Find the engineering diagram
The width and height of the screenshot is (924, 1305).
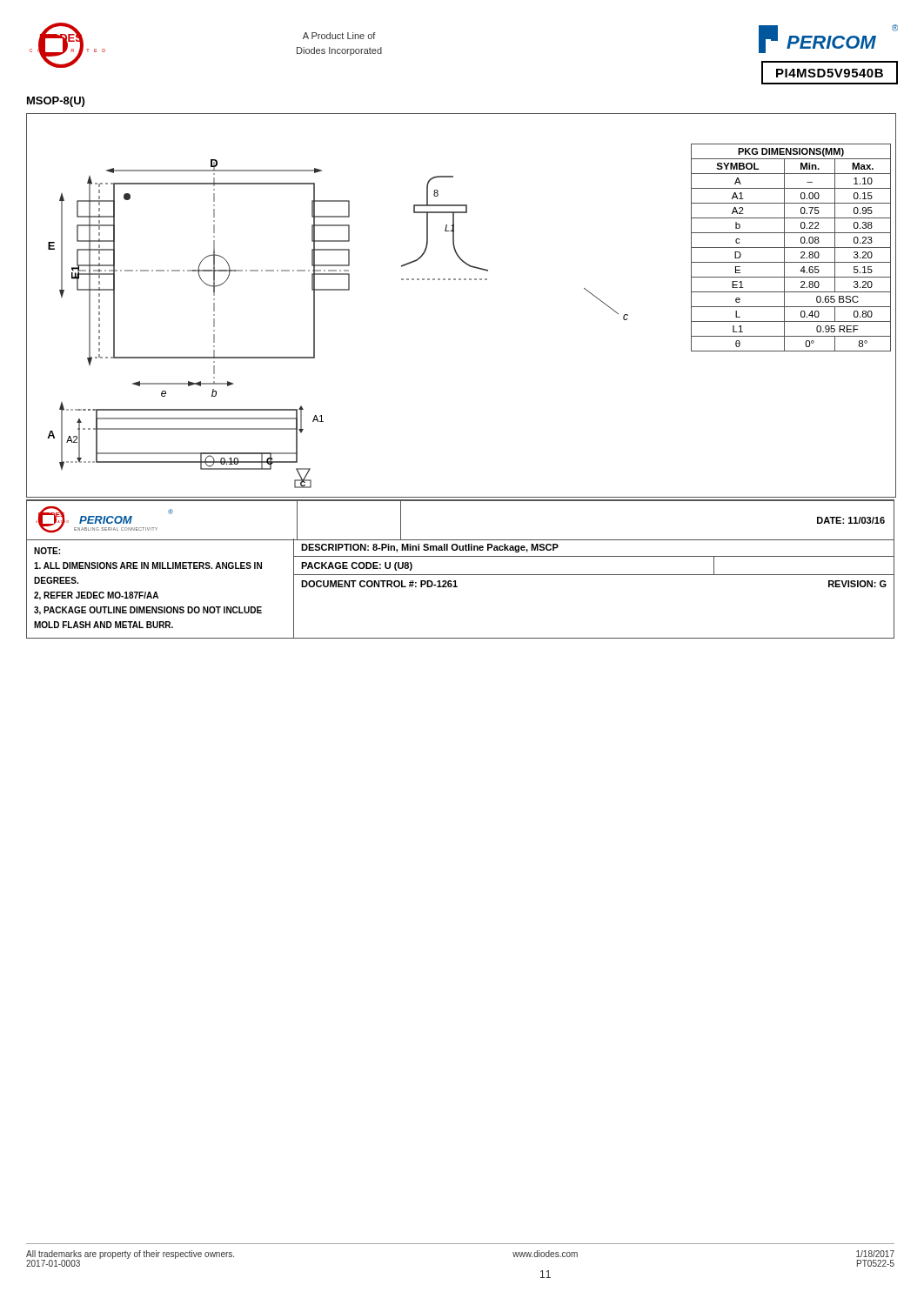coord(461,305)
